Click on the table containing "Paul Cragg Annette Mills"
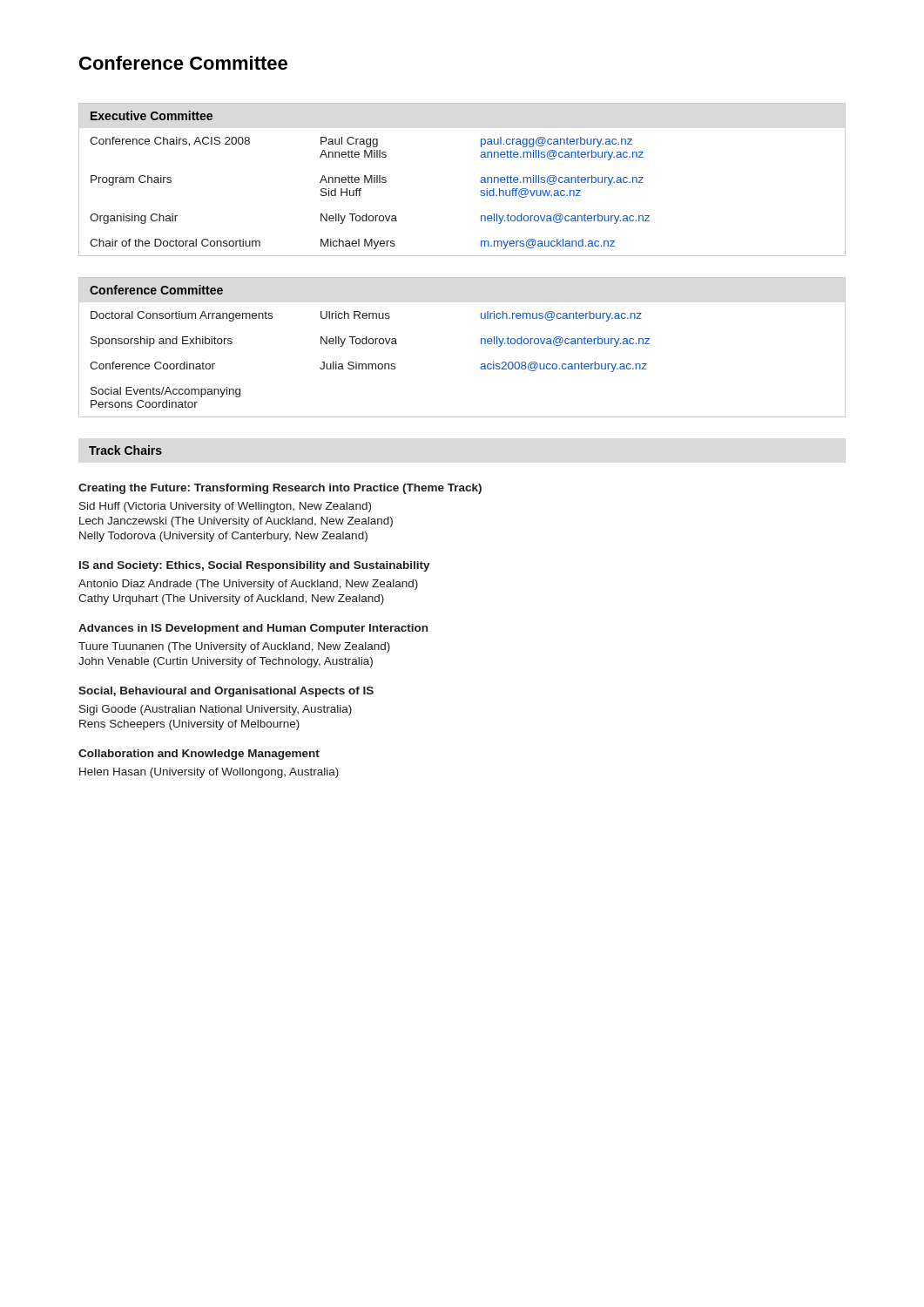924x1307 pixels. (x=462, y=180)
